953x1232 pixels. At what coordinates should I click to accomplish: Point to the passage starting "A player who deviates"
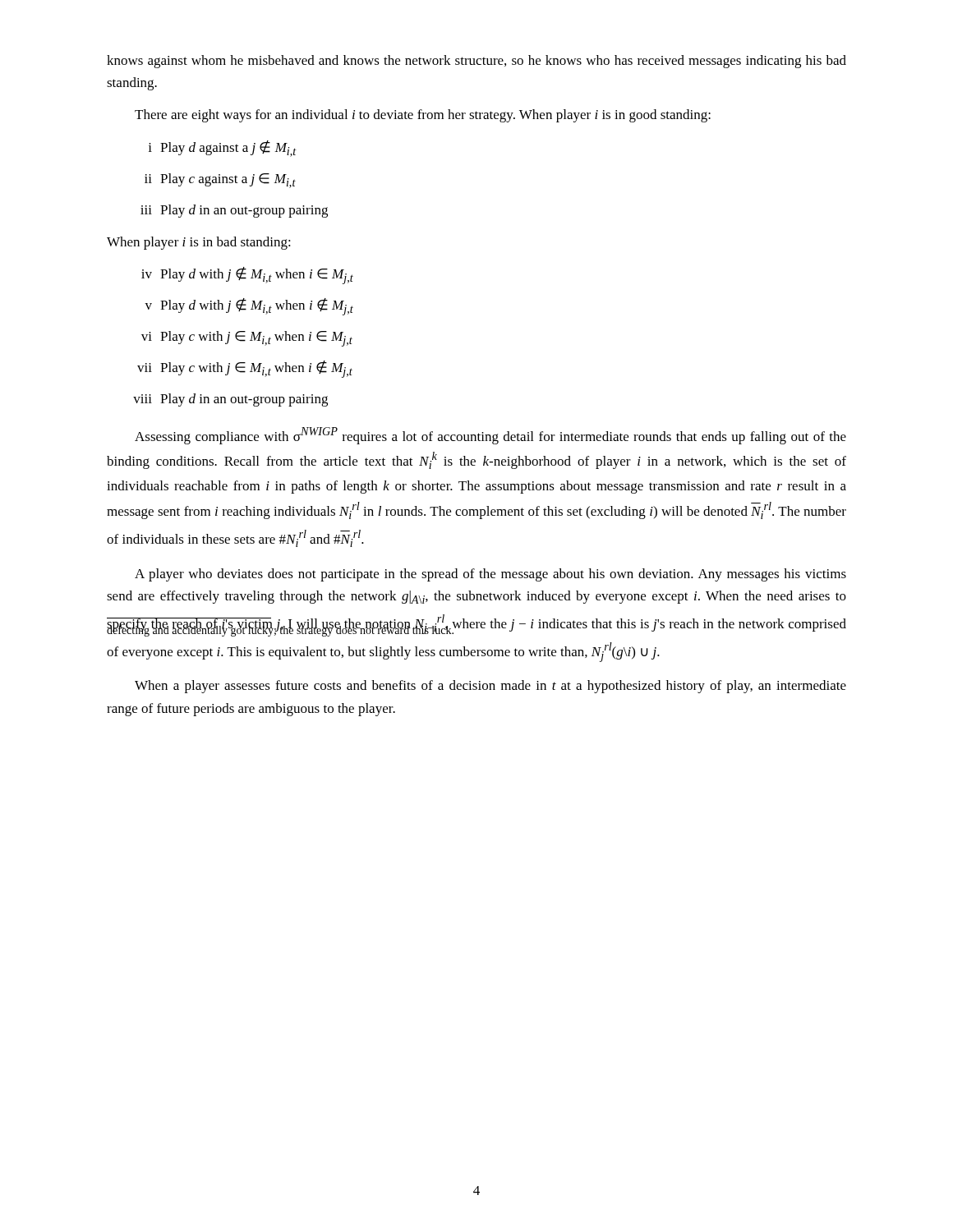(476, 614)
